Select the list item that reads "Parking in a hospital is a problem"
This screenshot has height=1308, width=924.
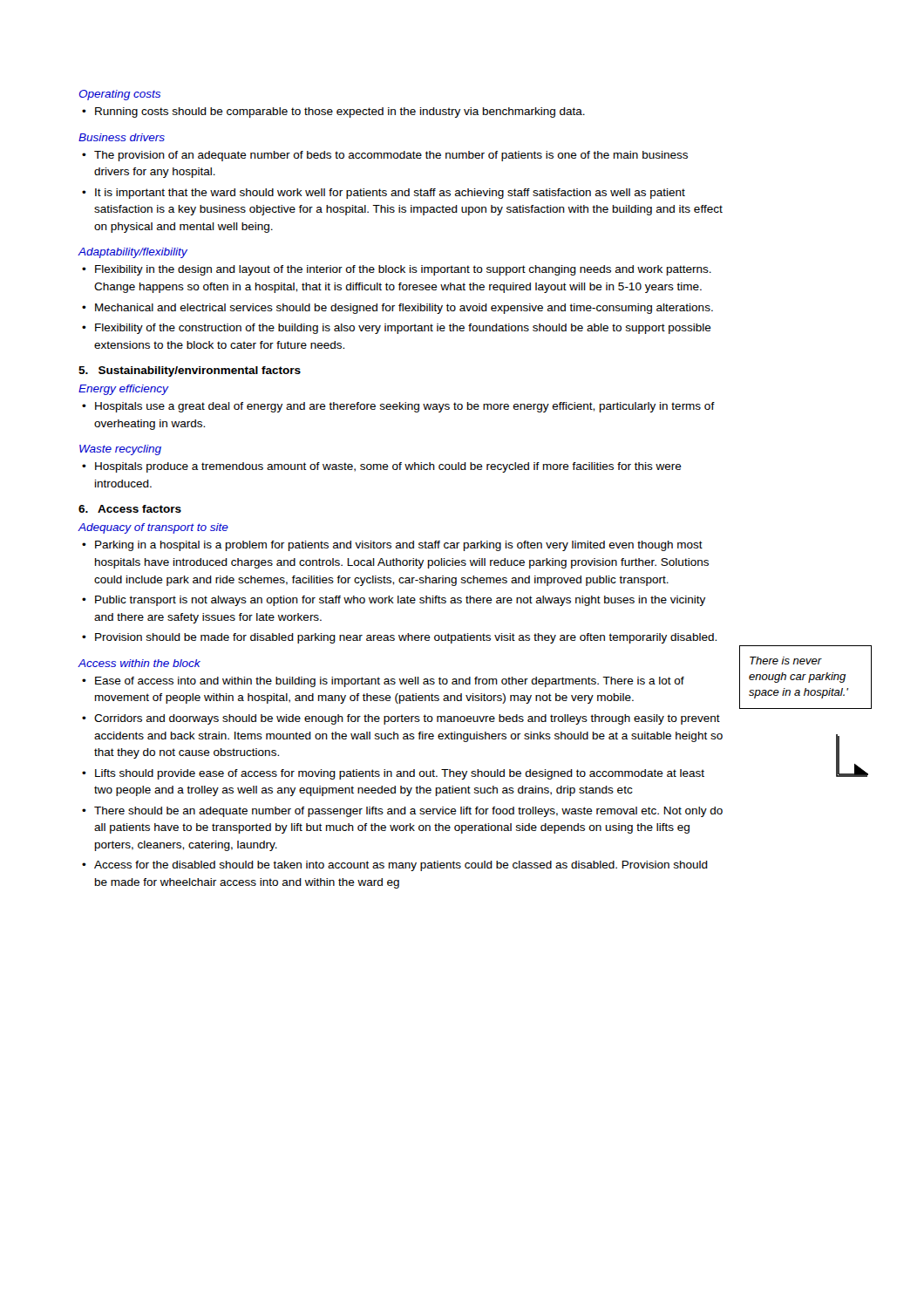(x=401, y=562)
